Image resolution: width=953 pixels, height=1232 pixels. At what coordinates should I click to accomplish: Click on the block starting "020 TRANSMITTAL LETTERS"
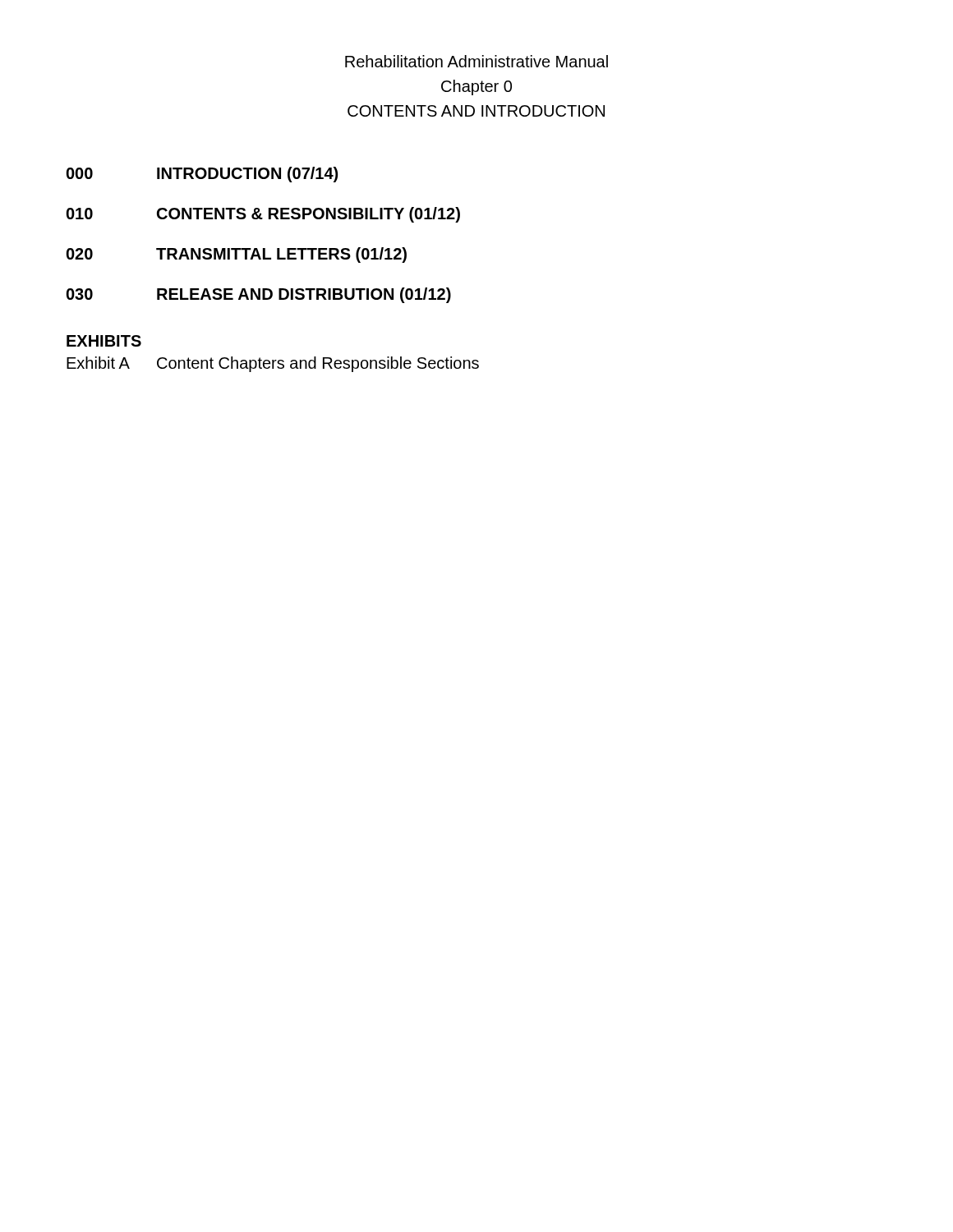(x=237, y=254)
